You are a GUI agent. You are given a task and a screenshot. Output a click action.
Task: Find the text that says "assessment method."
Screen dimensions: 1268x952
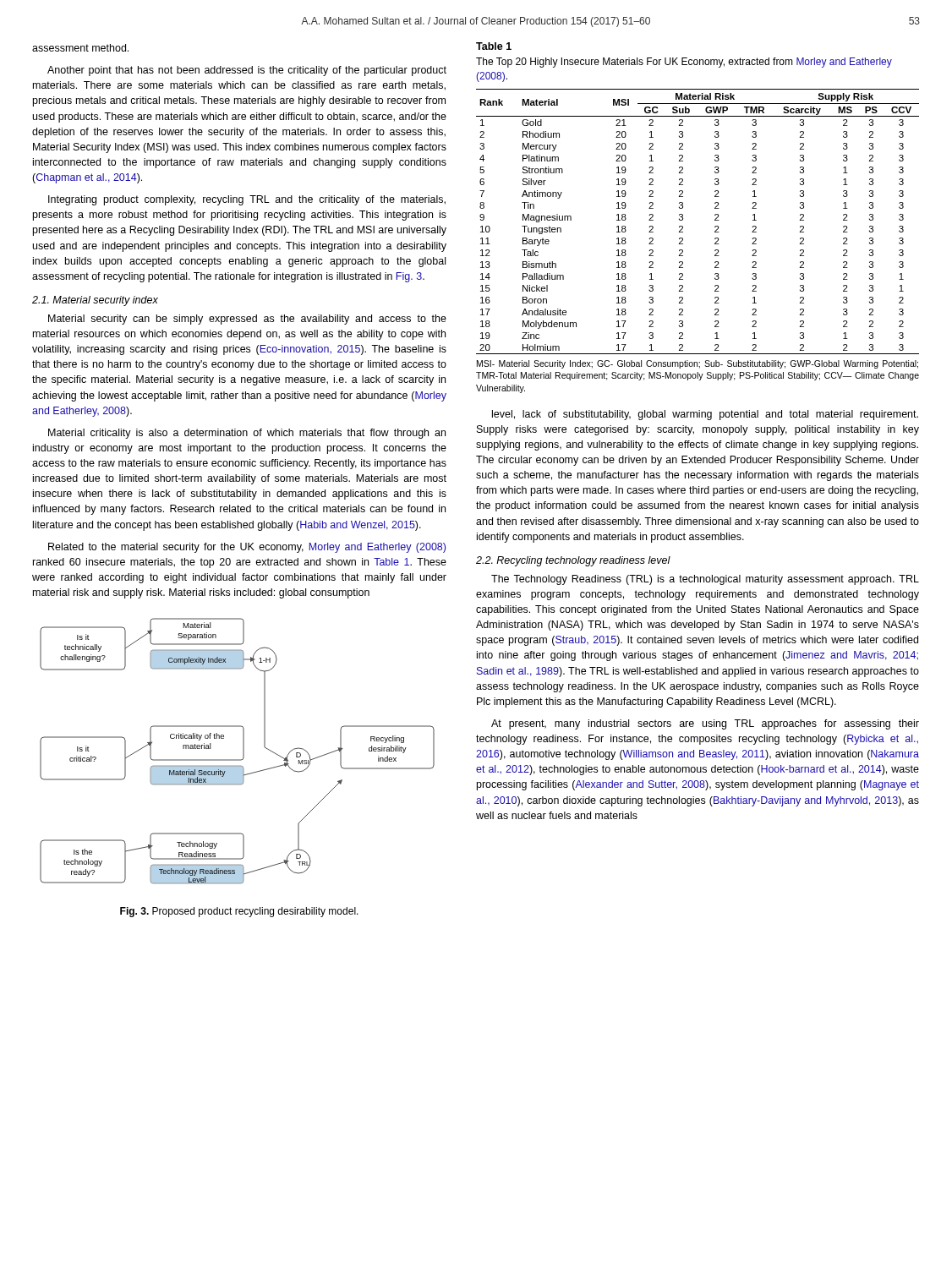[x=81, y=48]
